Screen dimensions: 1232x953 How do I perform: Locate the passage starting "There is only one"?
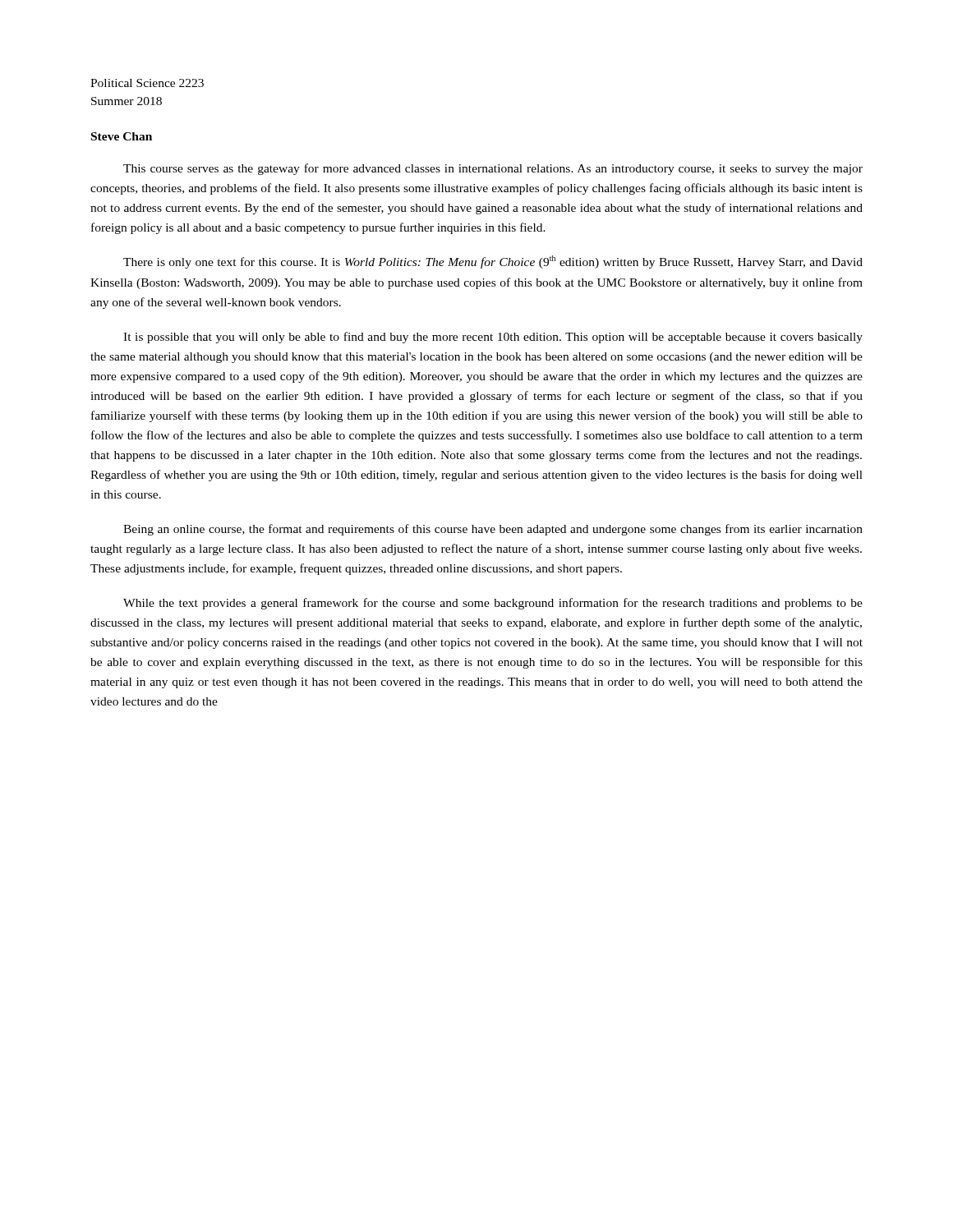(x=476, y=282)
